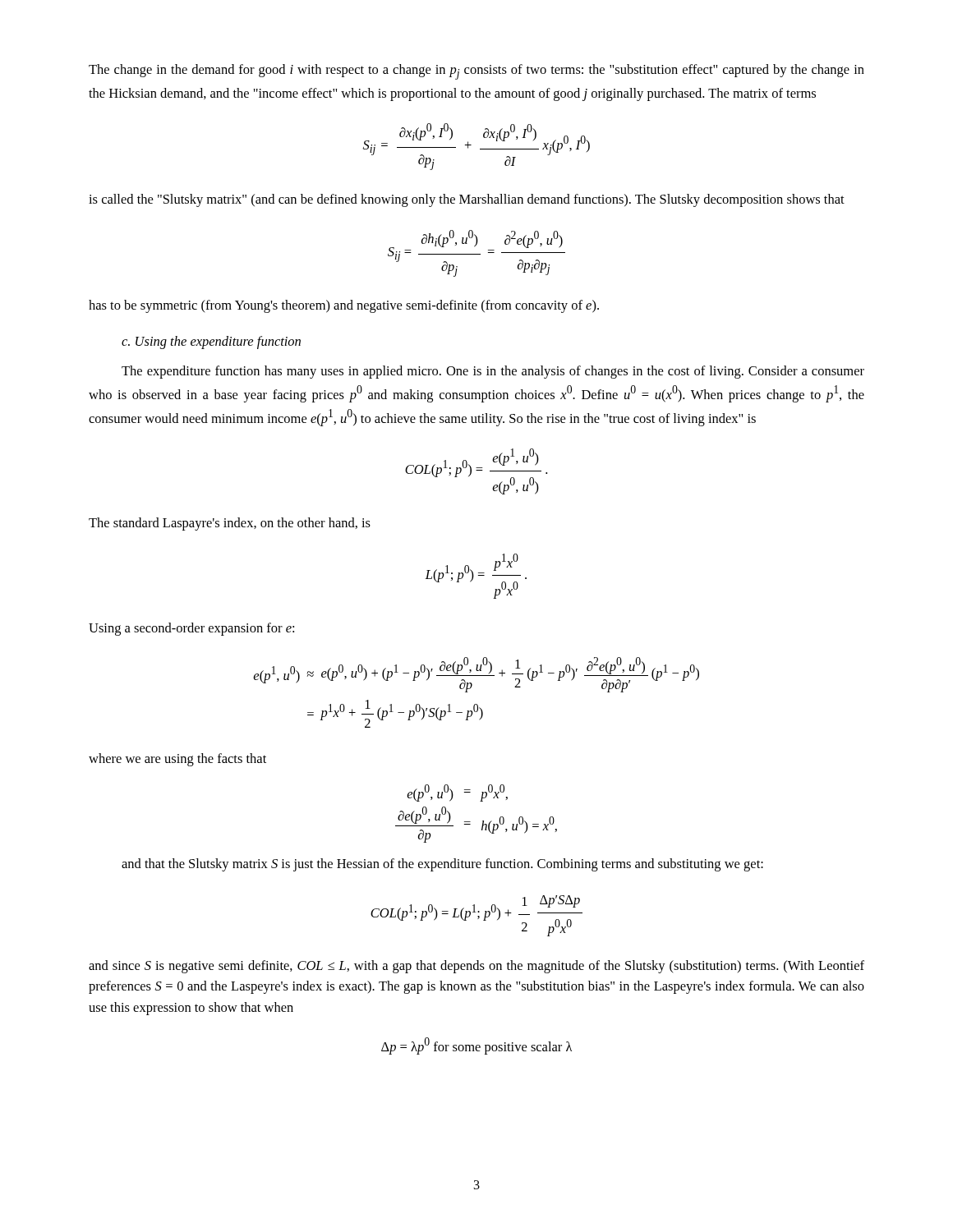The image size is (953, 1232).
Task: Click on the text block starting "The change in the demand for good"
Action: [476, 81]
